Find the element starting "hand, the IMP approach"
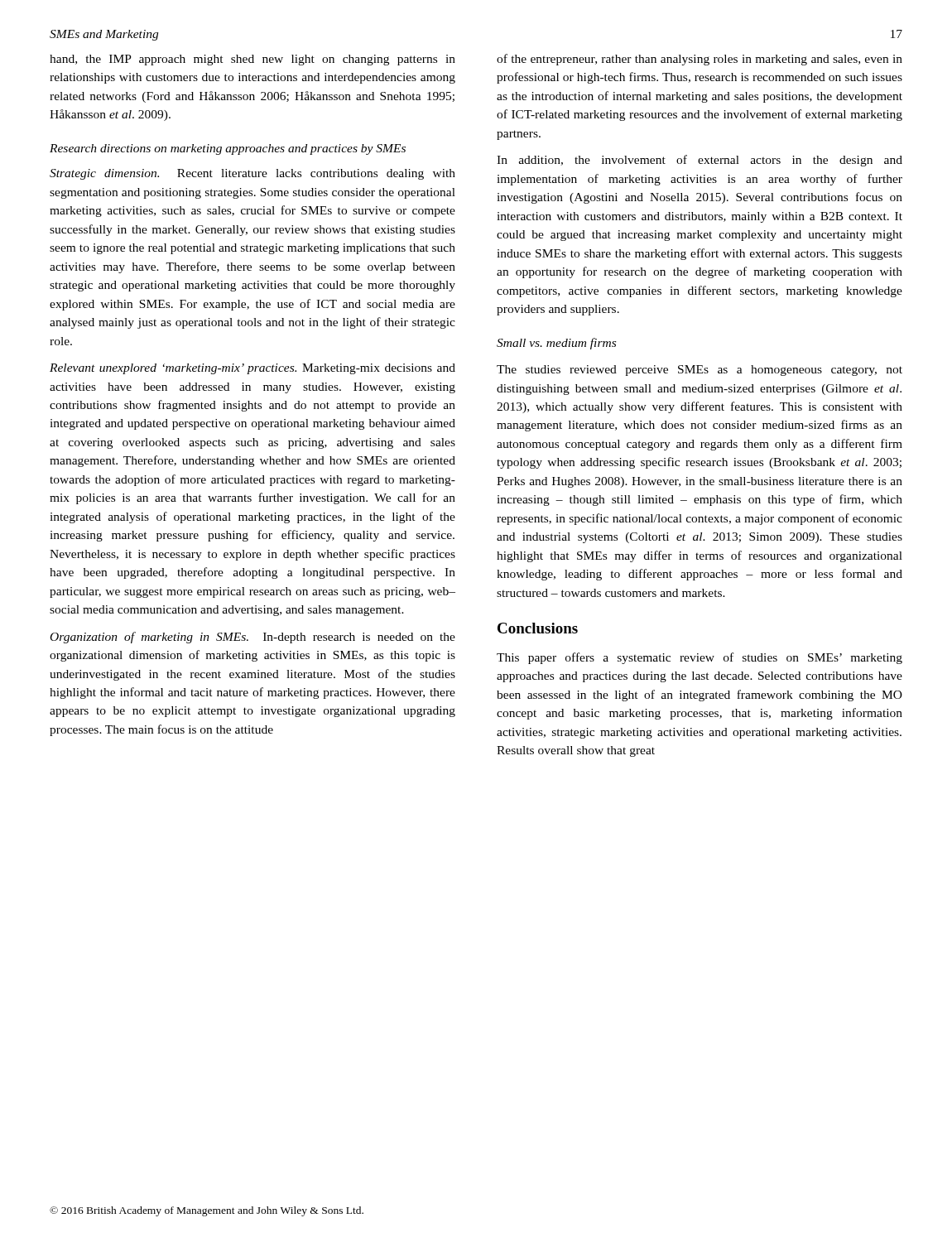Screen dimensions: 1242x952 [253, 87]
